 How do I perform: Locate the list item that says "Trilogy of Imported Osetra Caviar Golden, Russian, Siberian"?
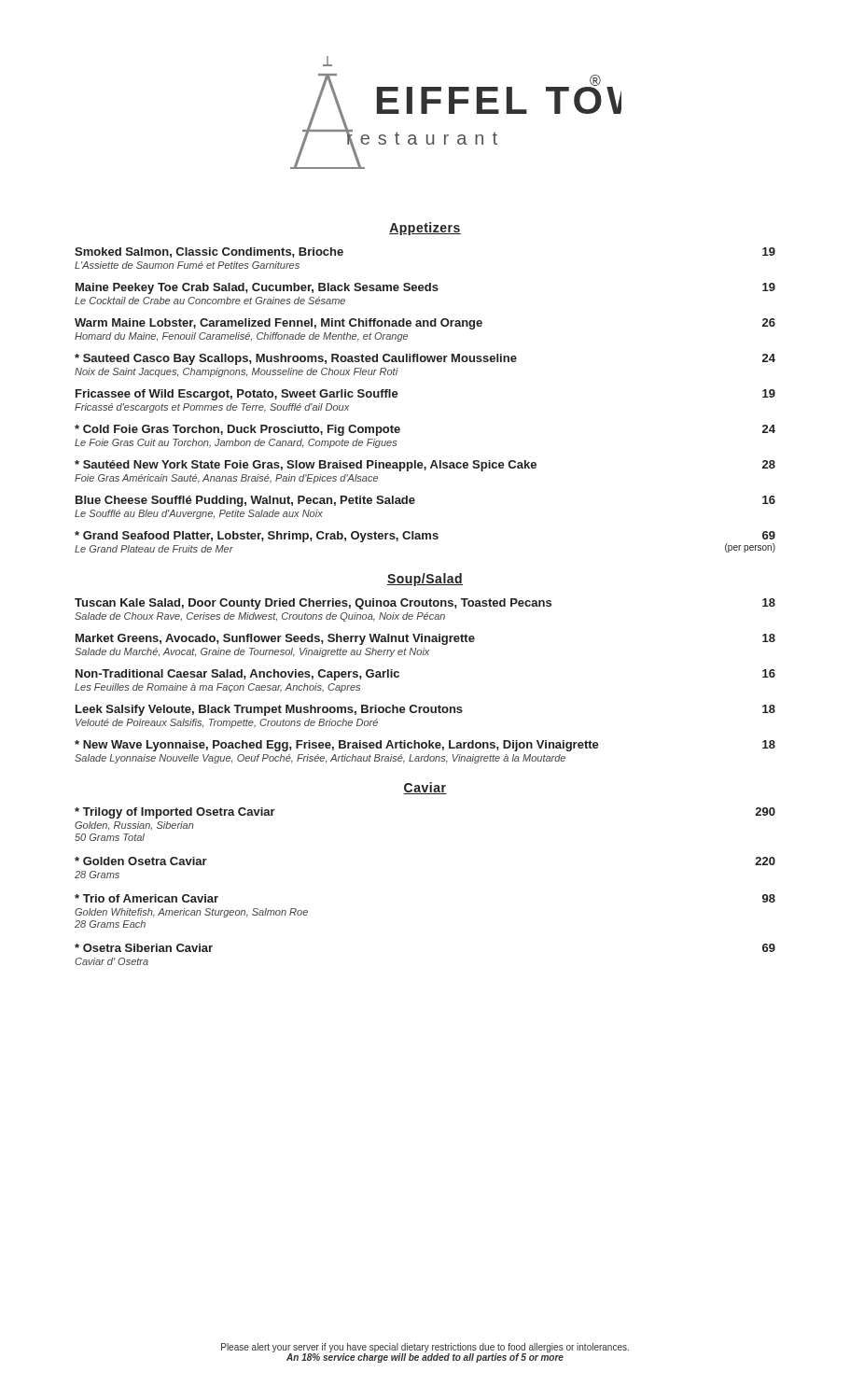tap(170, 812)
